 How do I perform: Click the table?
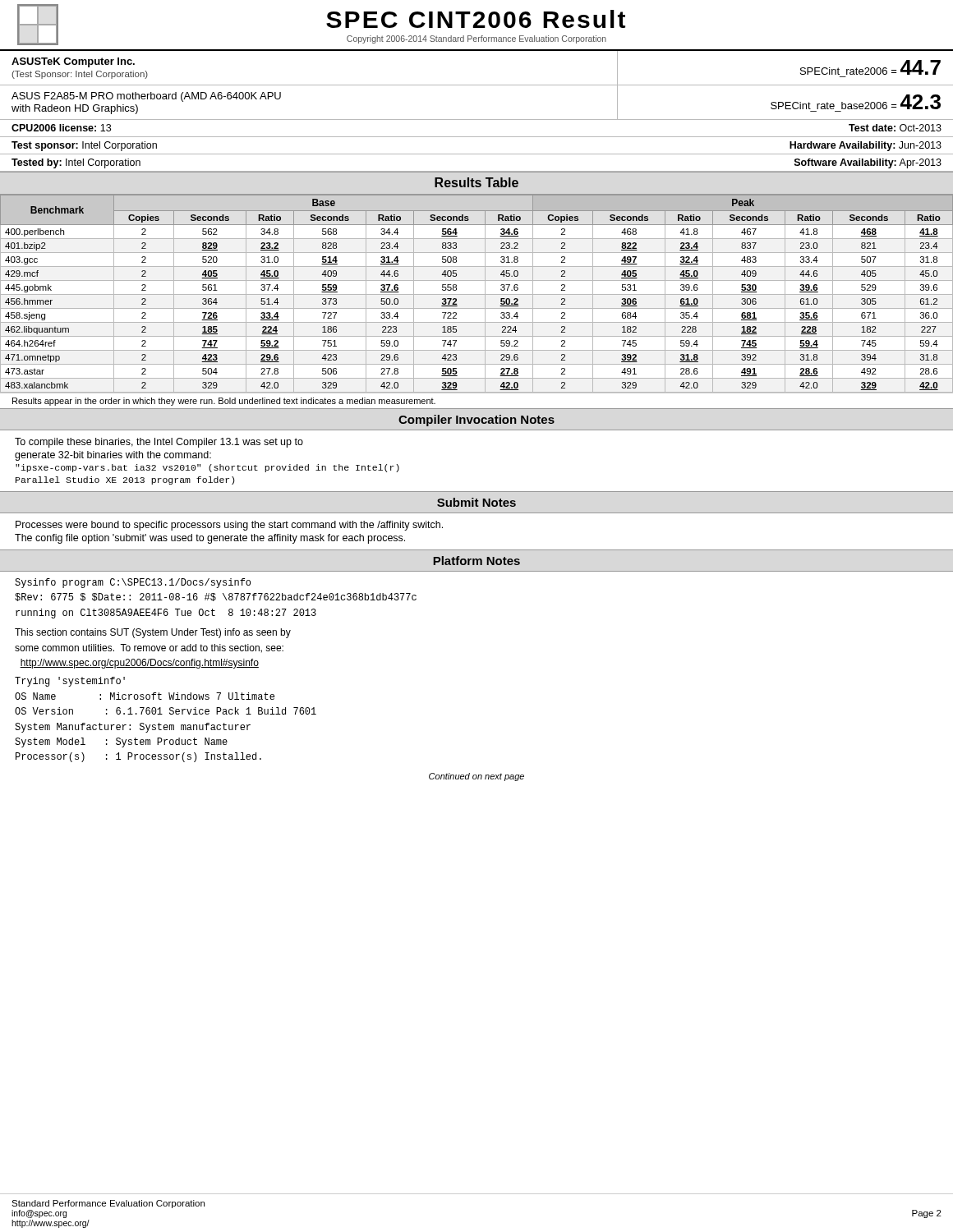(x=476, y=294)
